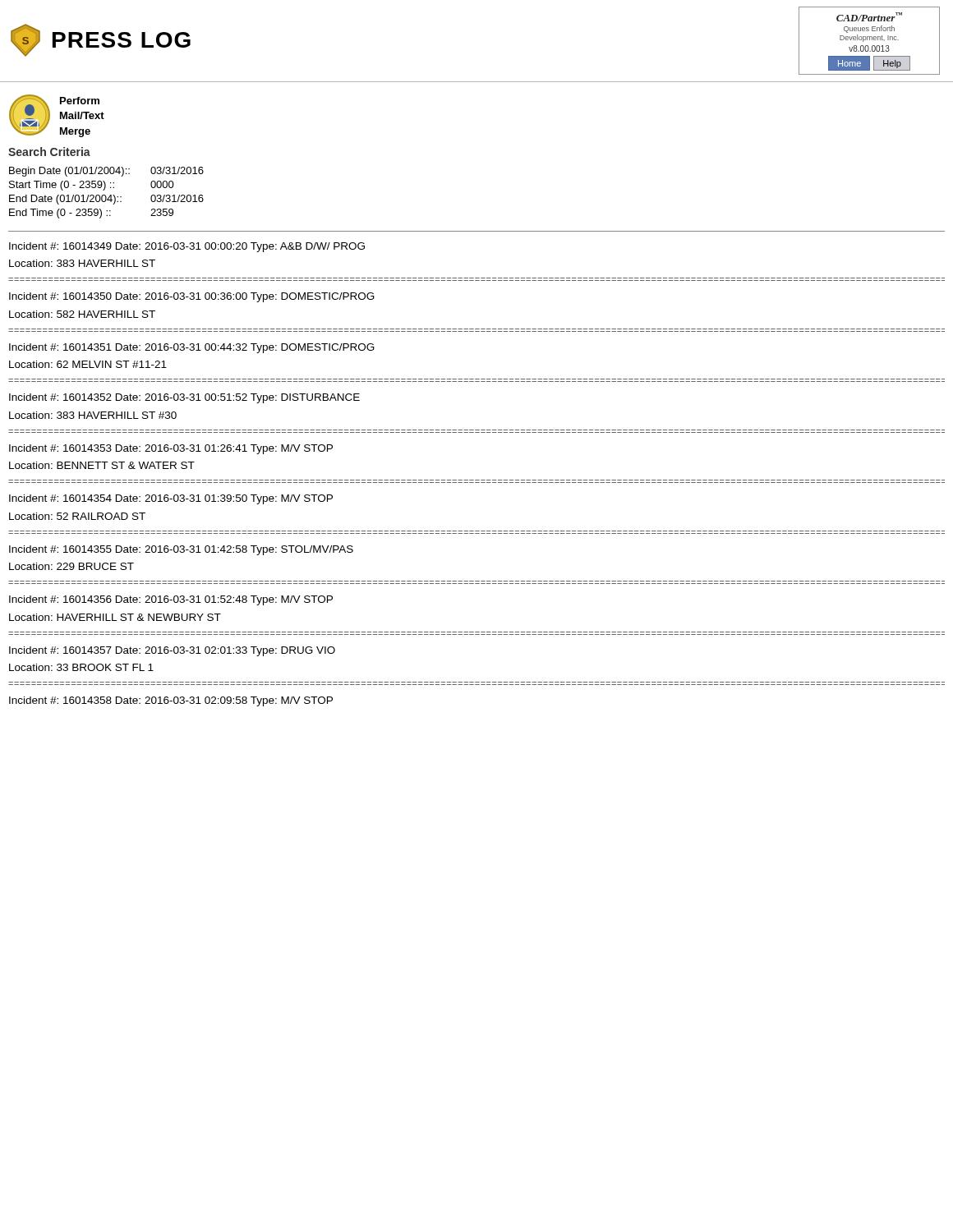Point to the block beginning "Incident #: 16014349 Date: 2016-03-31 00:00:20"
The image size is (953, 1232).
pyautogui.click(x=187, y=247)
